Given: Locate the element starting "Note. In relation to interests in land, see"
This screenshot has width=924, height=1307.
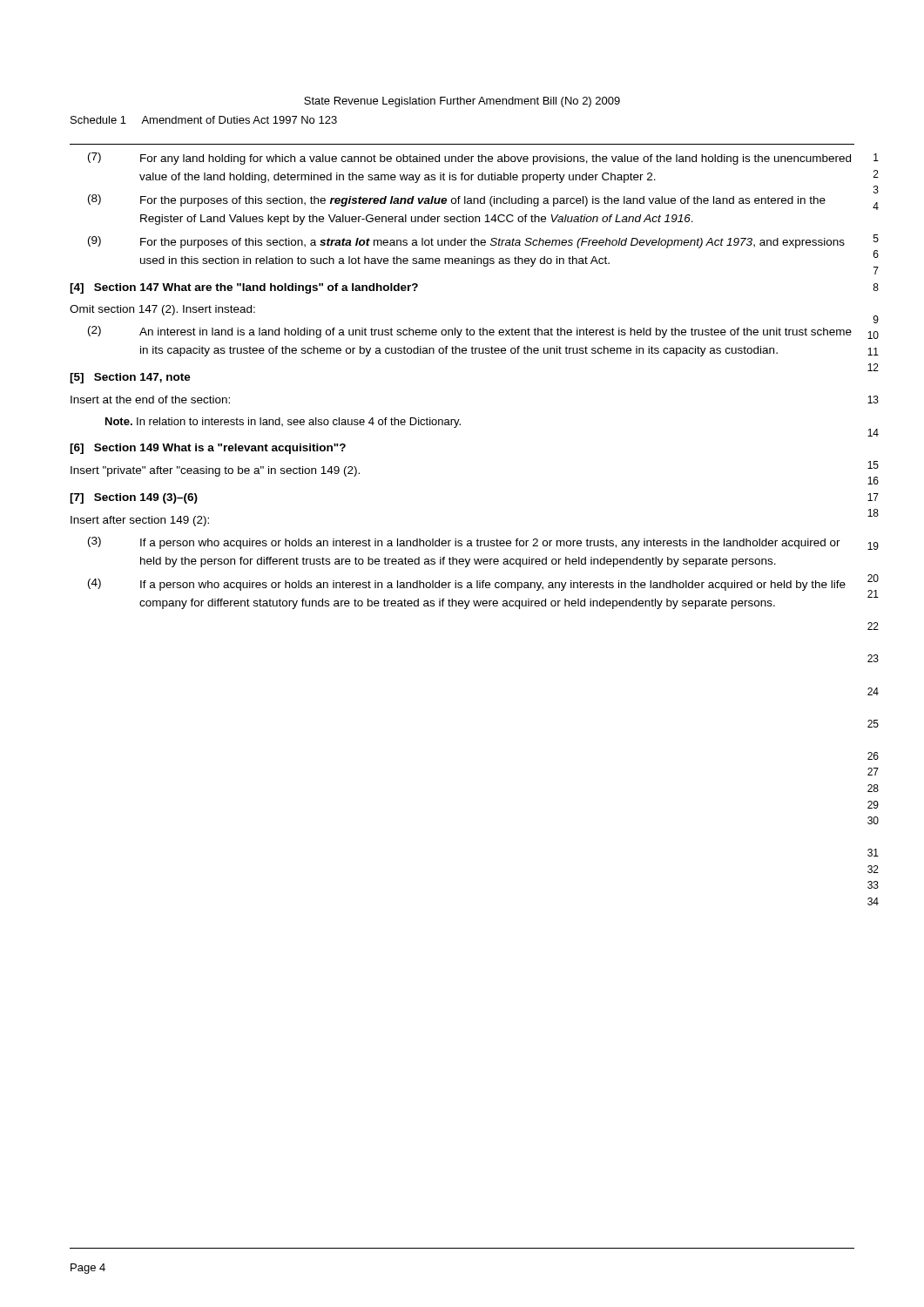Looking at the screenshot, I should point(283,421).
